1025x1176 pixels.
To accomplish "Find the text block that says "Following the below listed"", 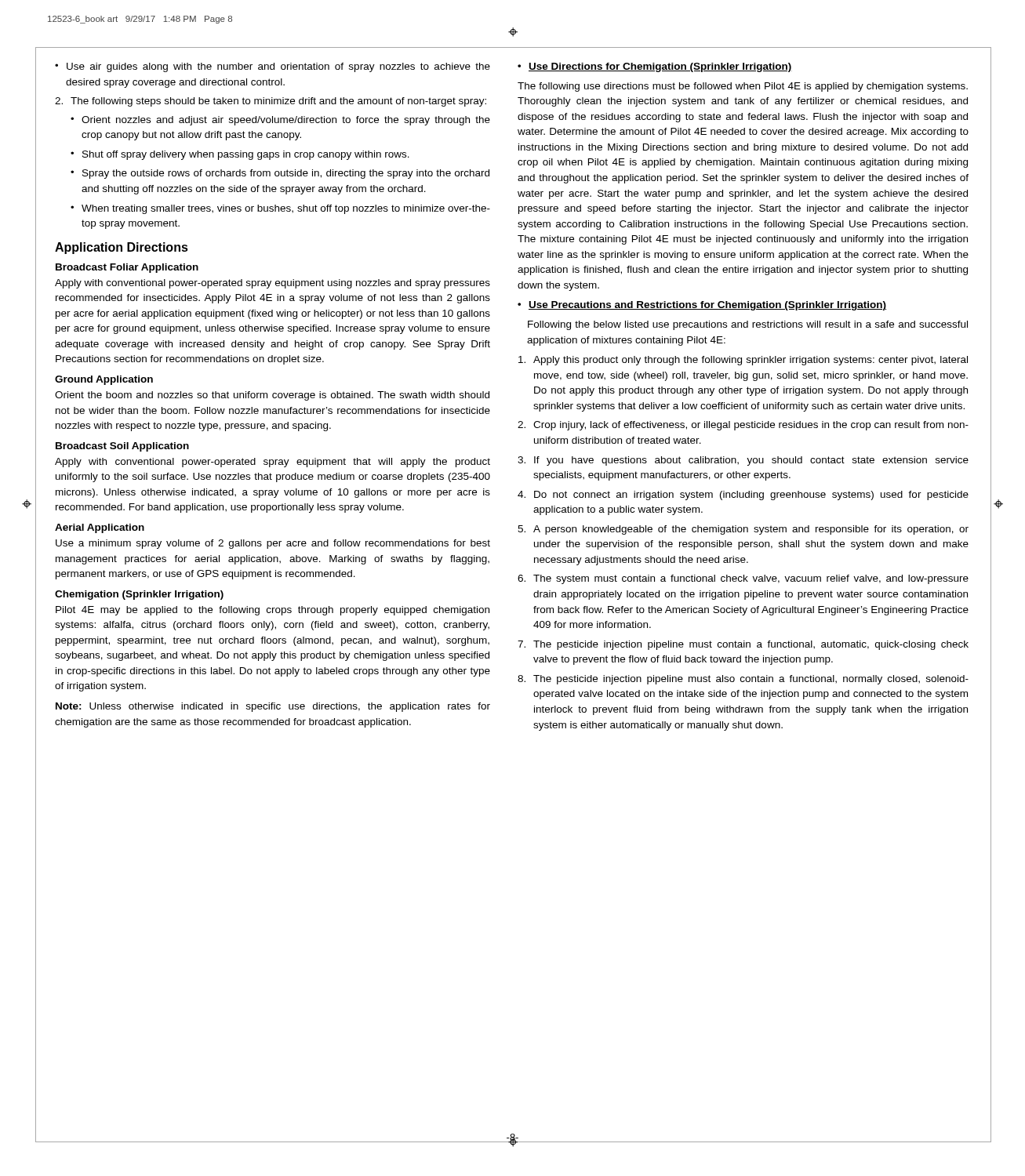I will (748, 332).
